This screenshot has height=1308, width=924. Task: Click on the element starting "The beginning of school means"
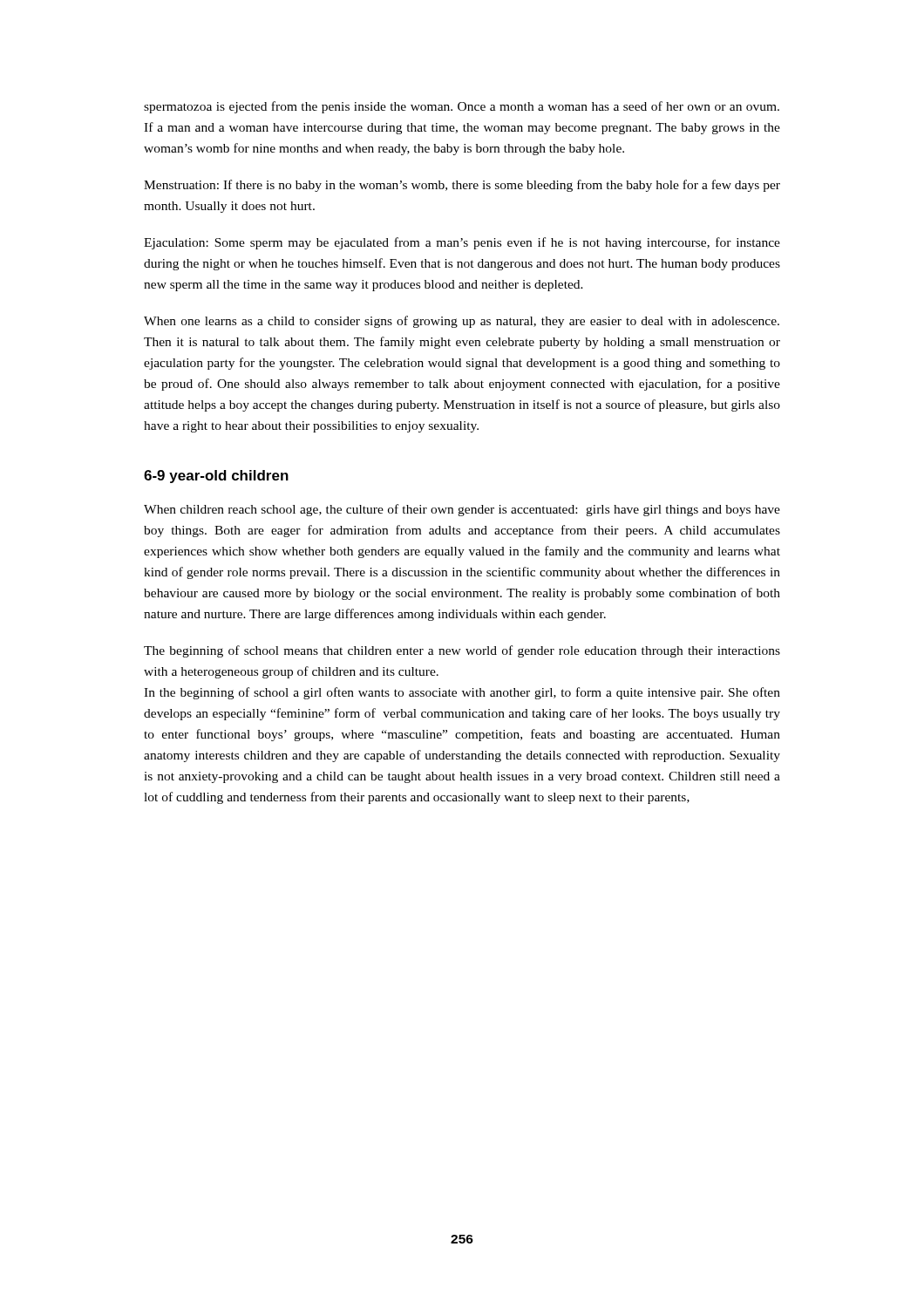(462, 724)
